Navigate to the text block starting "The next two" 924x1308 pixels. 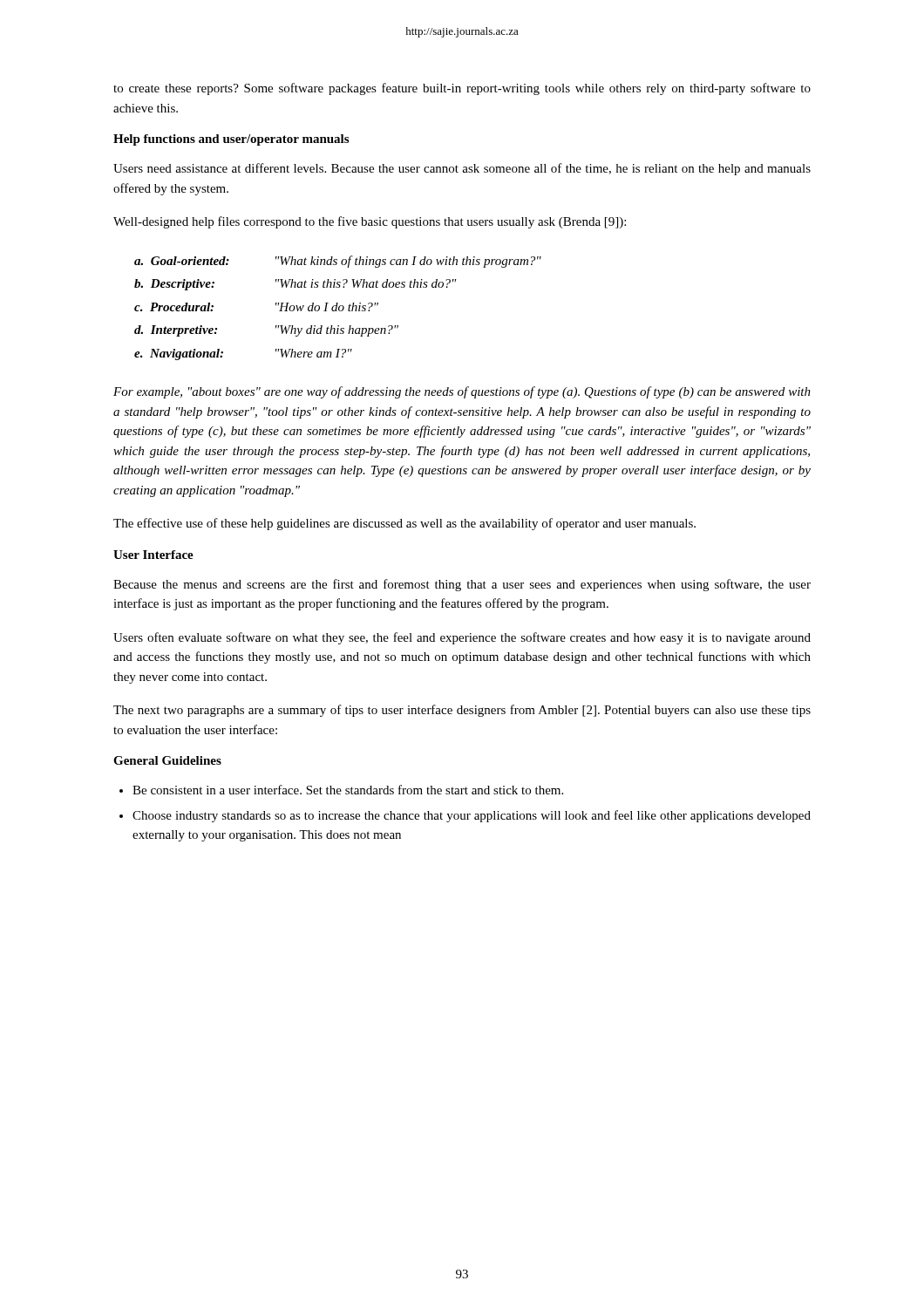tap(462, 720)
